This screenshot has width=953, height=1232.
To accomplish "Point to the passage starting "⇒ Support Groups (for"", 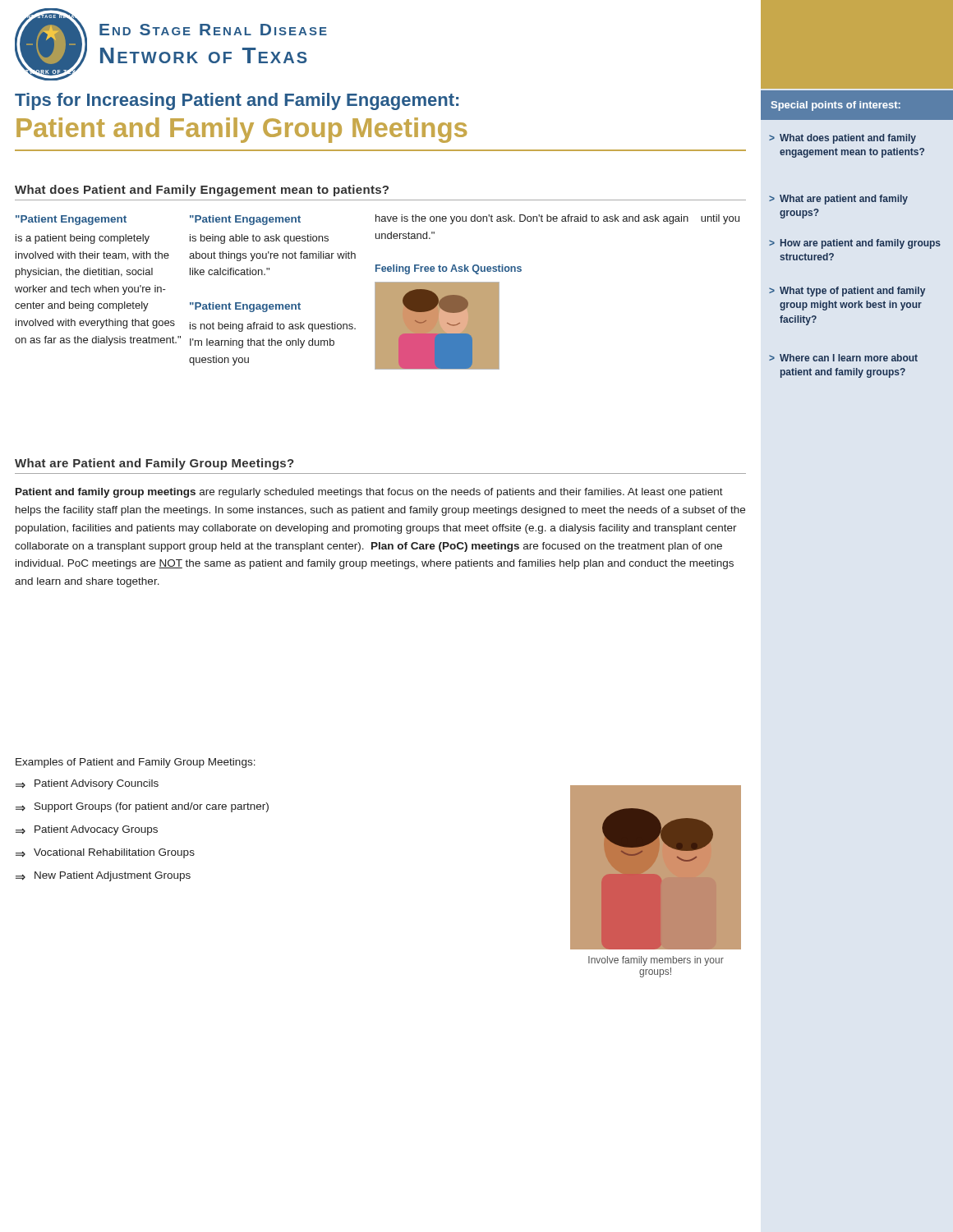I will [x=142, y=808].
